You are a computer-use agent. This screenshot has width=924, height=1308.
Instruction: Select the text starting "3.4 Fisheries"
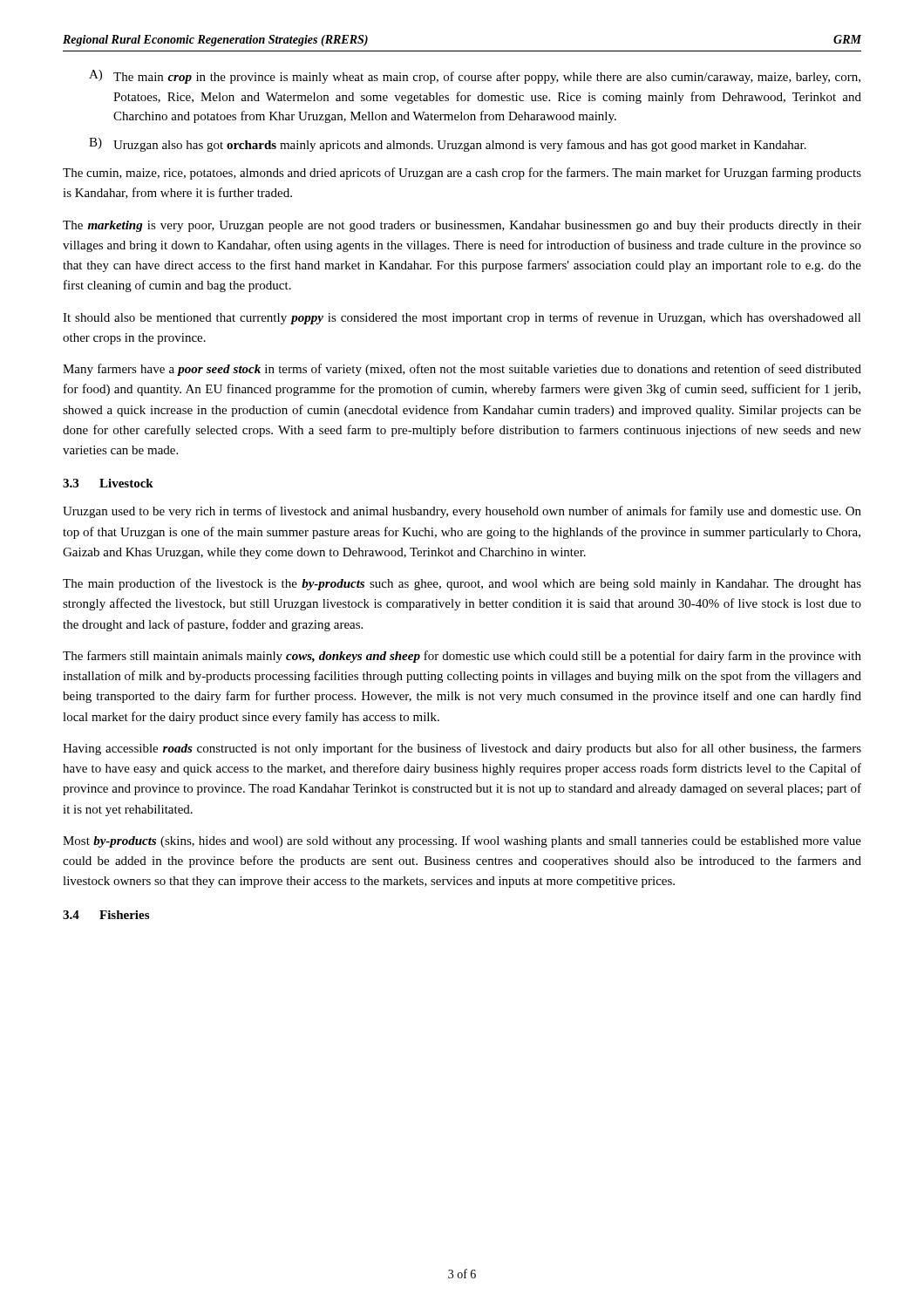106,915
